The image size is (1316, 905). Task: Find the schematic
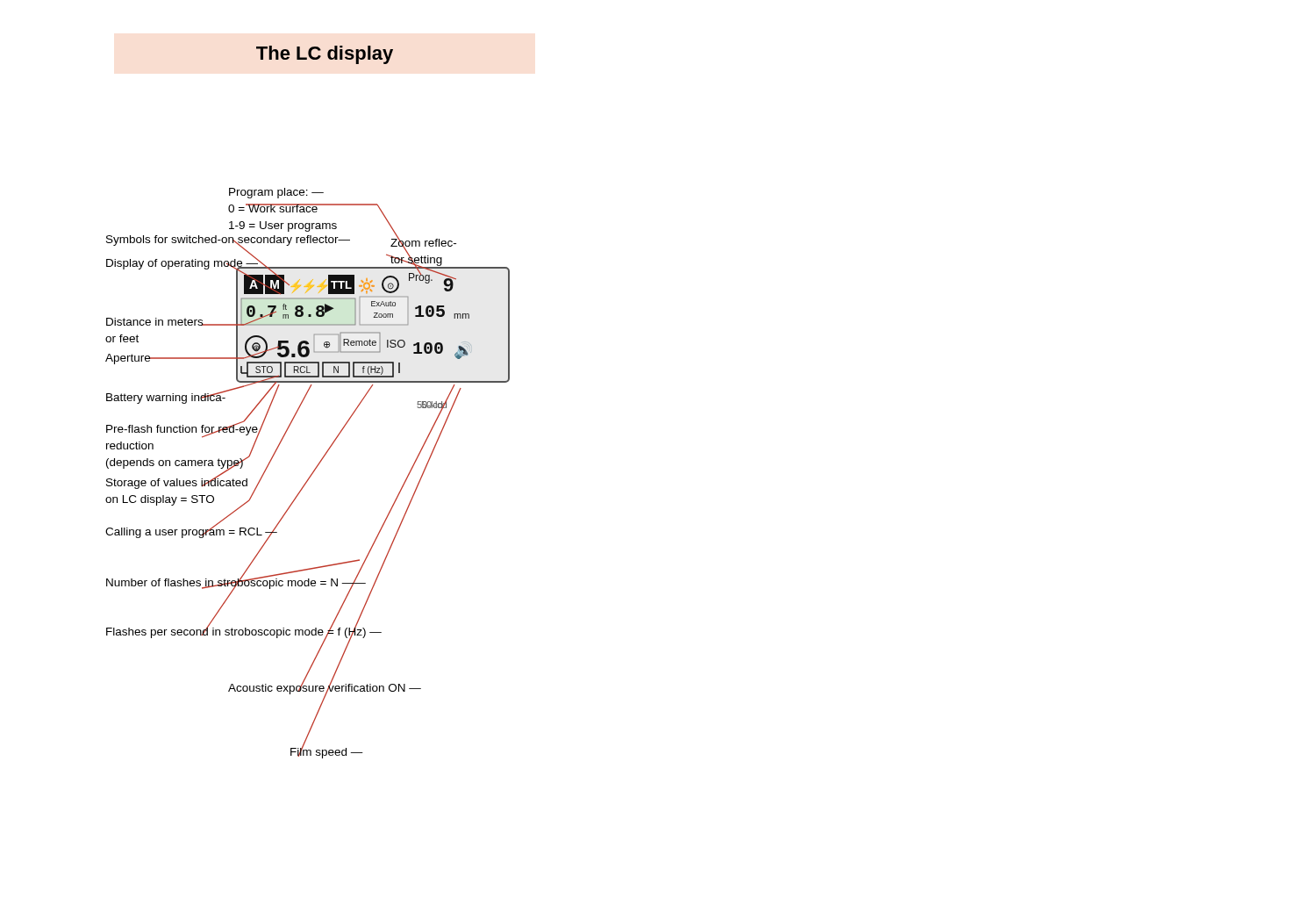382,474
